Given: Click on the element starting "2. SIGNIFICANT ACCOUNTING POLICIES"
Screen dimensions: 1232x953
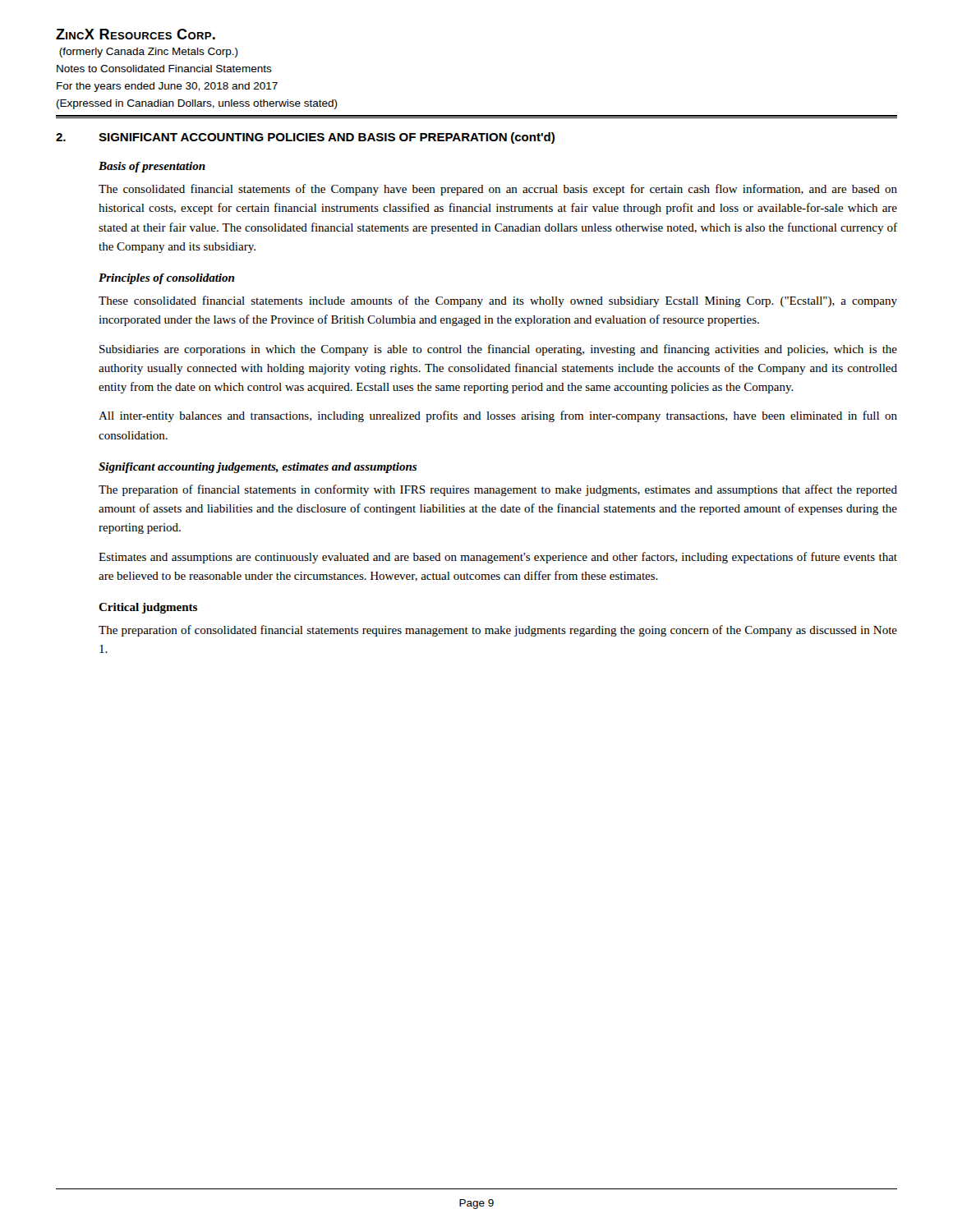Looking at the screenshot, I should (305, 137).
